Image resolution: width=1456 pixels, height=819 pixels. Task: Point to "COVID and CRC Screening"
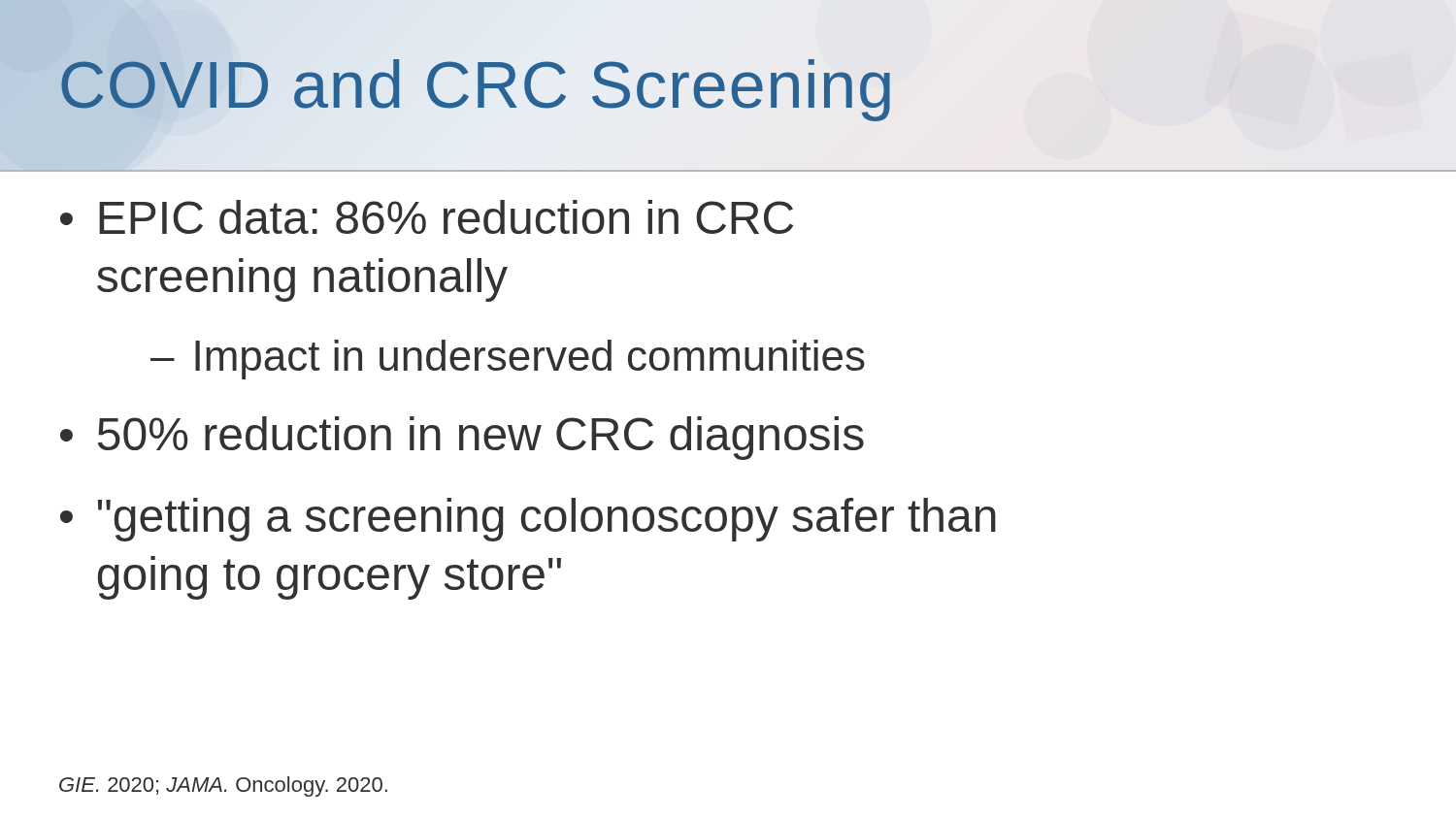click(477, 84)
